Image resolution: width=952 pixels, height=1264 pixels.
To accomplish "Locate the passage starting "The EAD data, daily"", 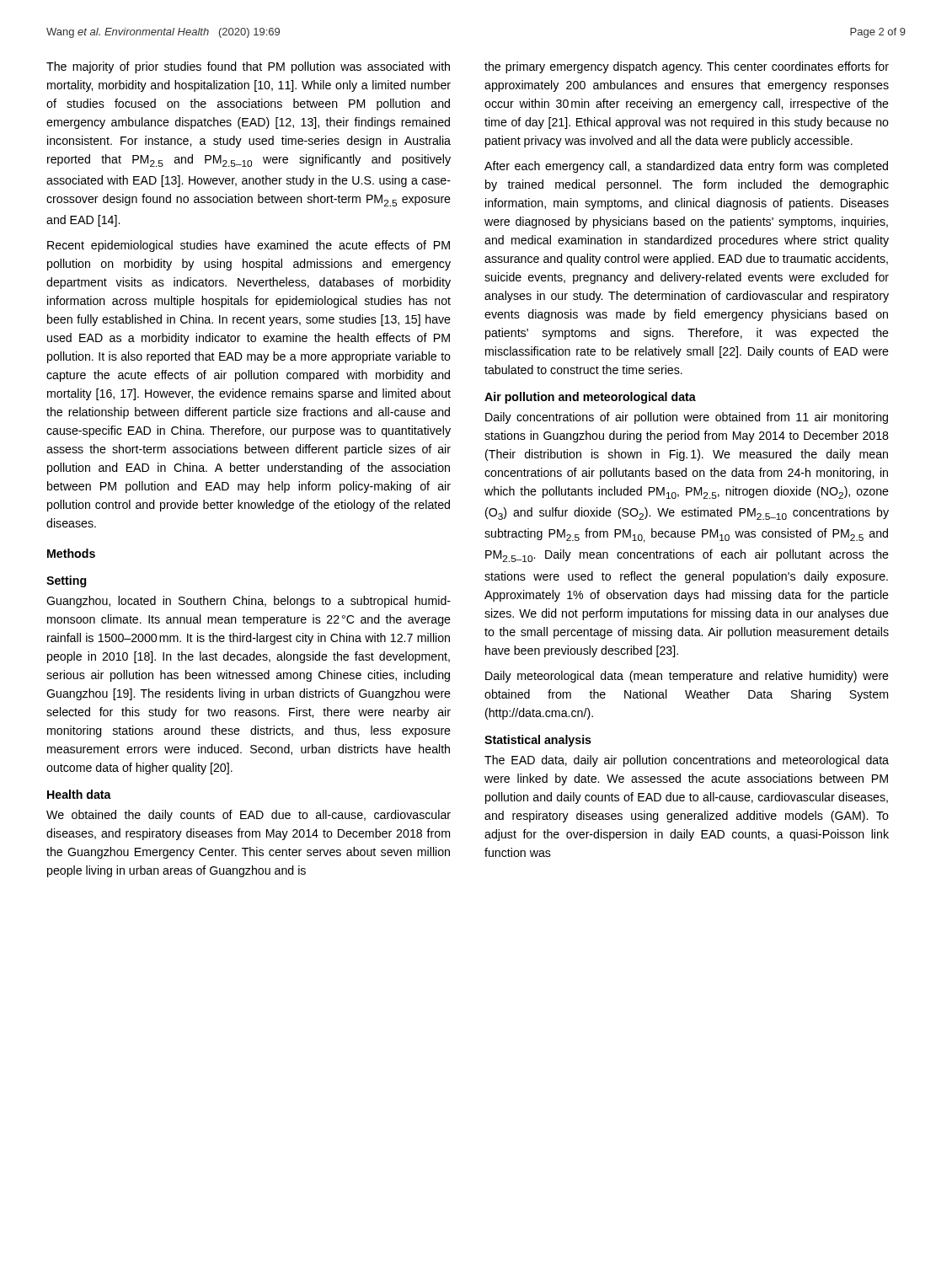I will point(687,806).
